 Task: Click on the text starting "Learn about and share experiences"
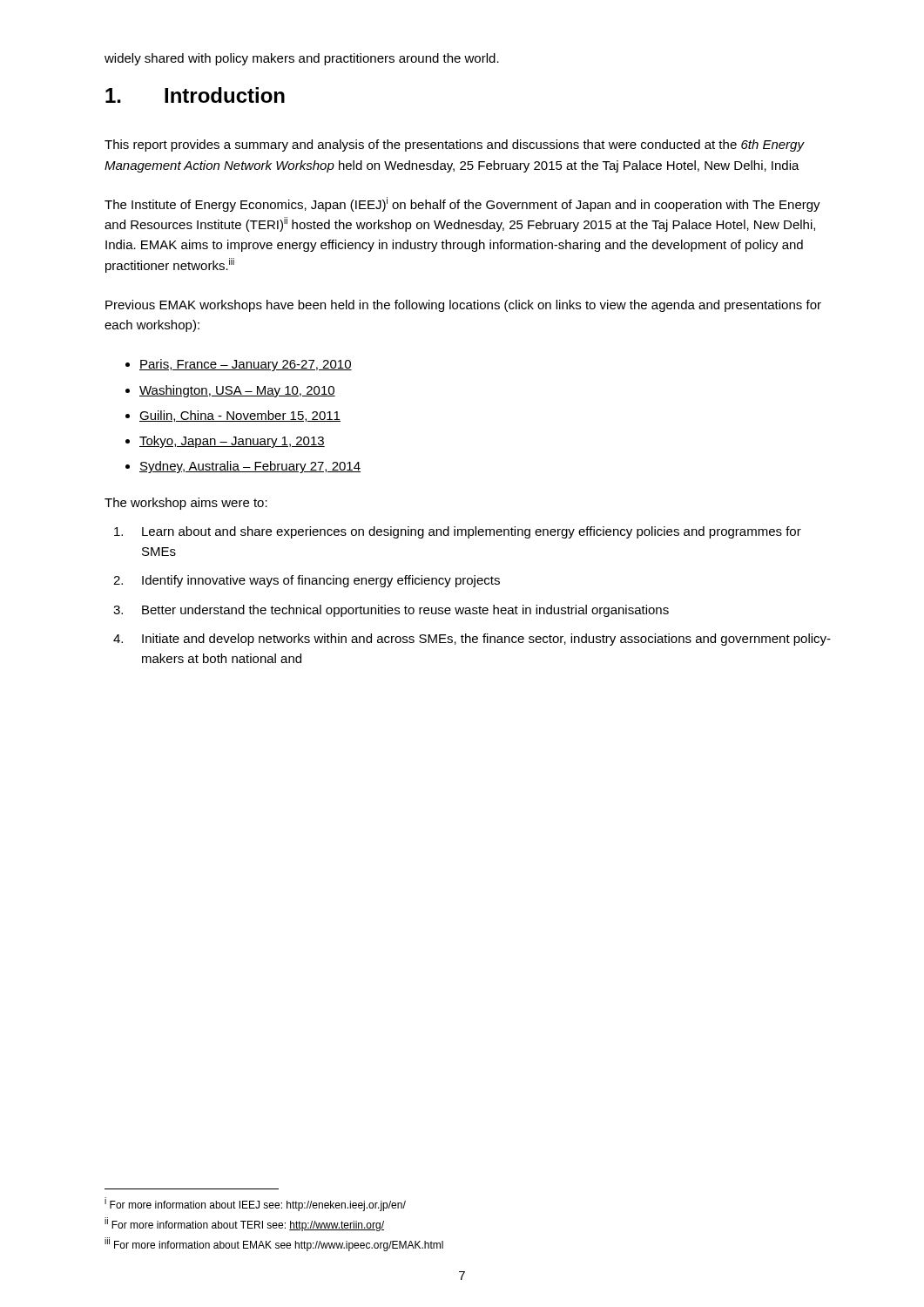[475, 541]
